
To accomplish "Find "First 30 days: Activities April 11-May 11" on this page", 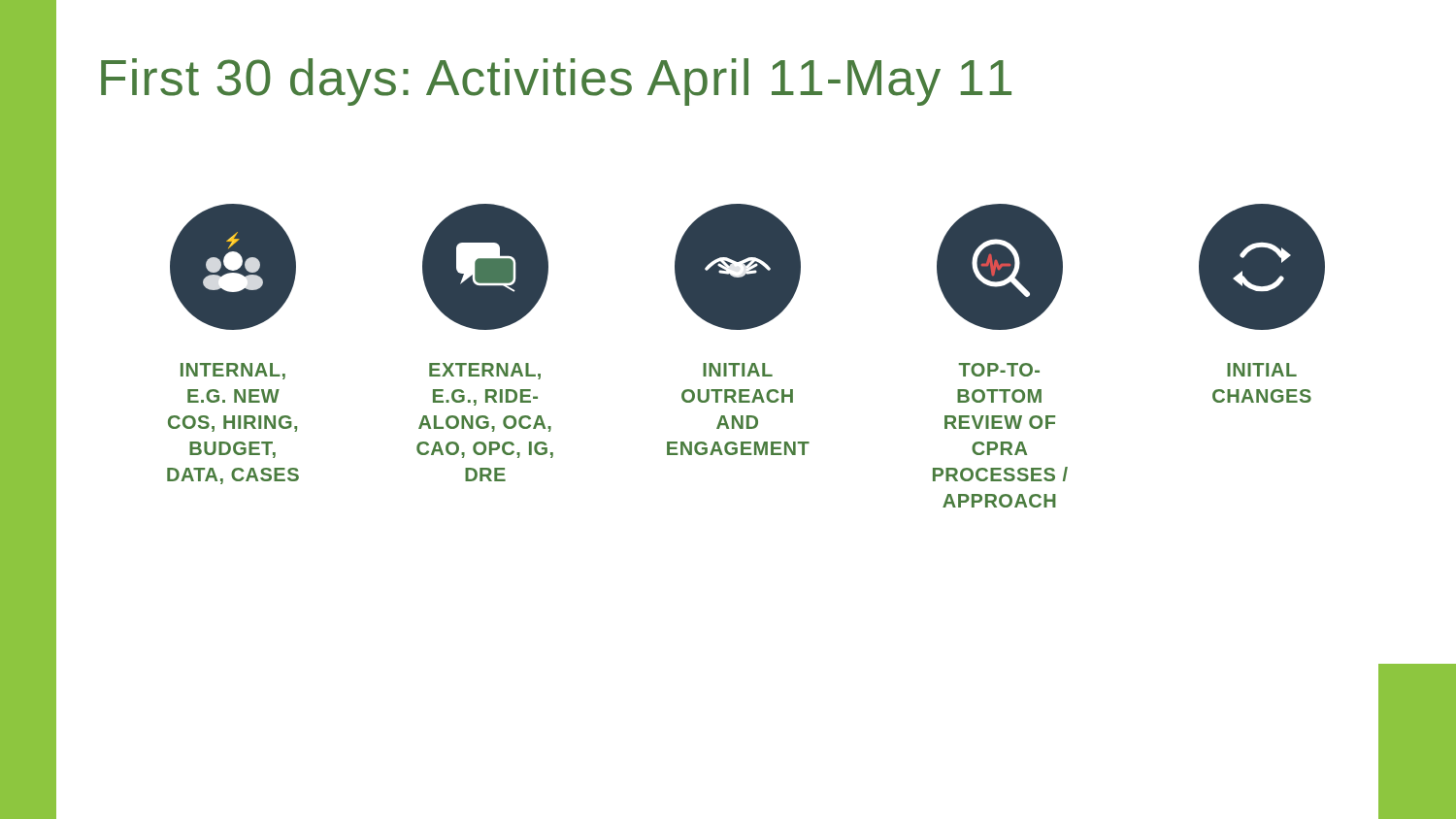I will [752, 78].
